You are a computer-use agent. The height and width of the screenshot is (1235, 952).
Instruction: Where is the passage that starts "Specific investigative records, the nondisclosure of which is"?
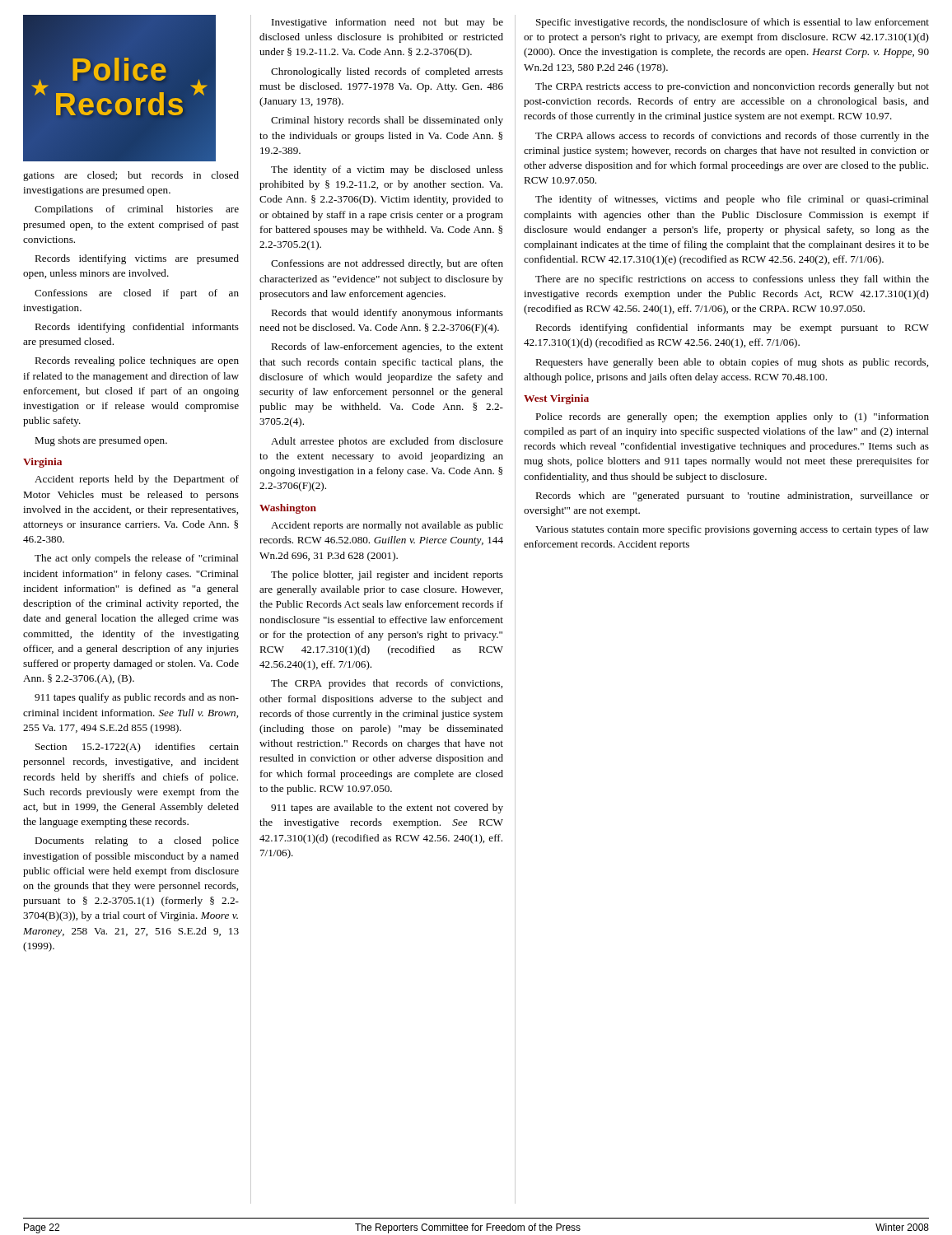pos(726,200)
